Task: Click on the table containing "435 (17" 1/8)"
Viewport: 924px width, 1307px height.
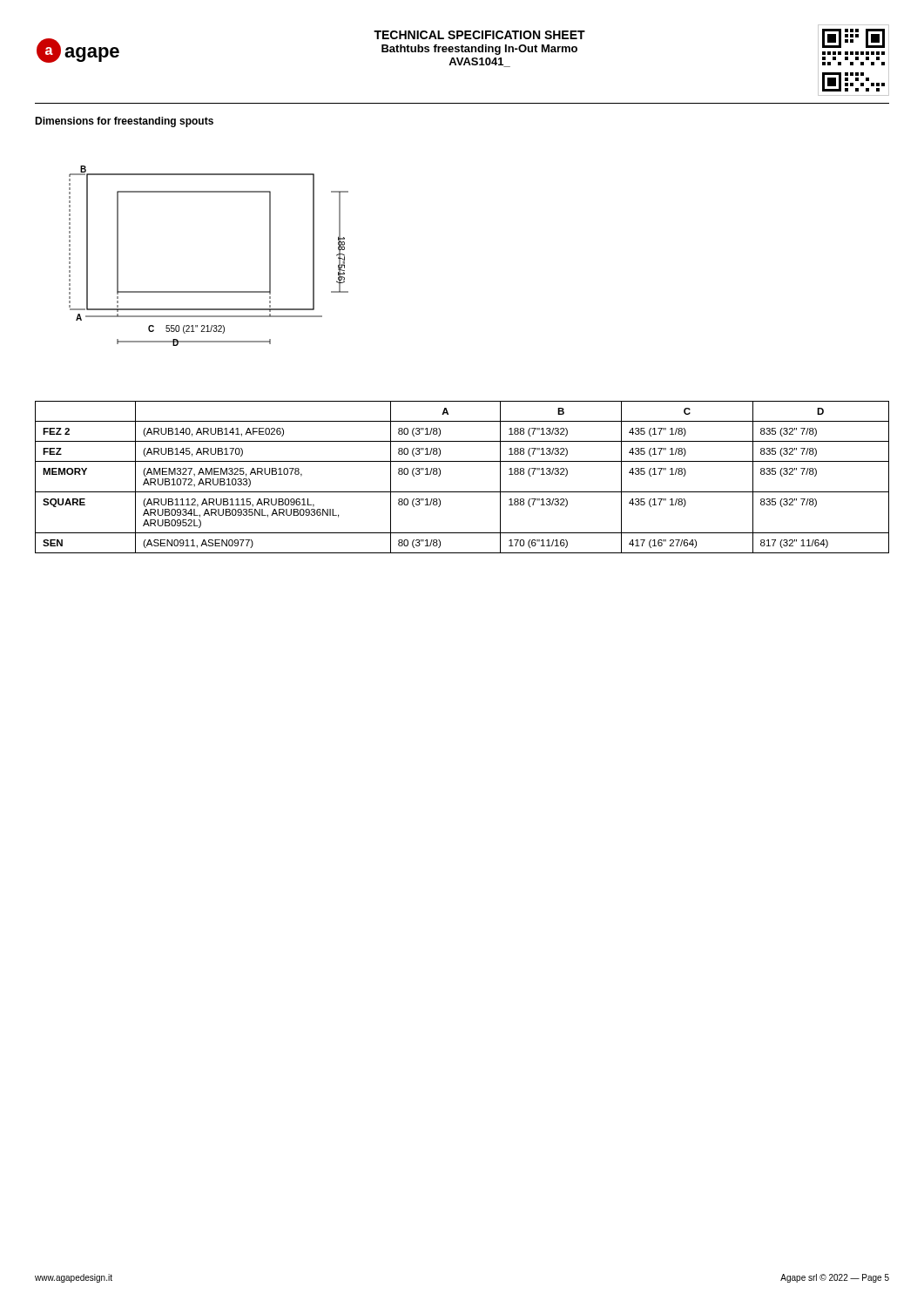Action: click(462, 477)
